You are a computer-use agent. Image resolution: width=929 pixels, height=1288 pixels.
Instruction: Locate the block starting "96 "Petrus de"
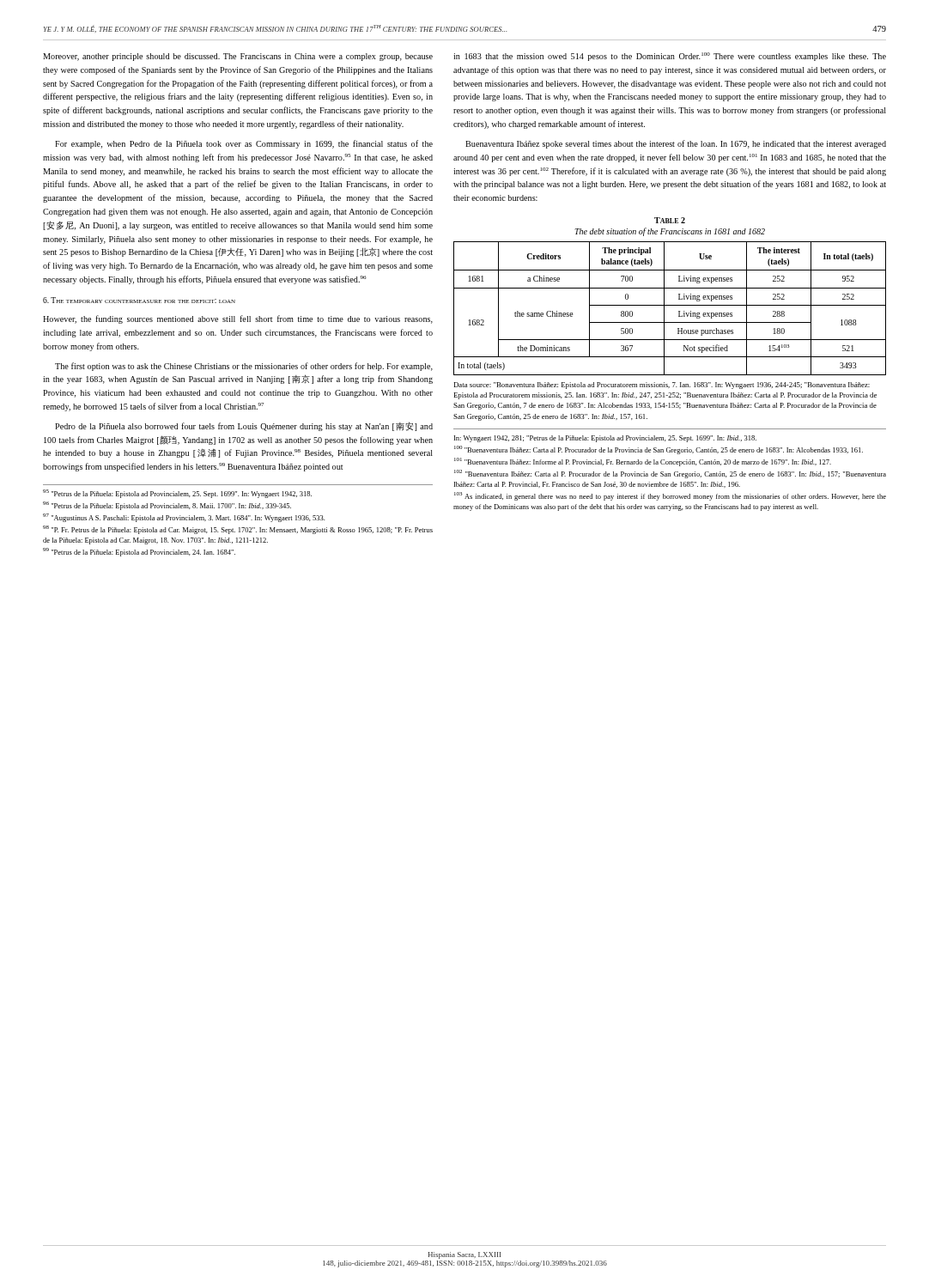click(x=167, y=505)
